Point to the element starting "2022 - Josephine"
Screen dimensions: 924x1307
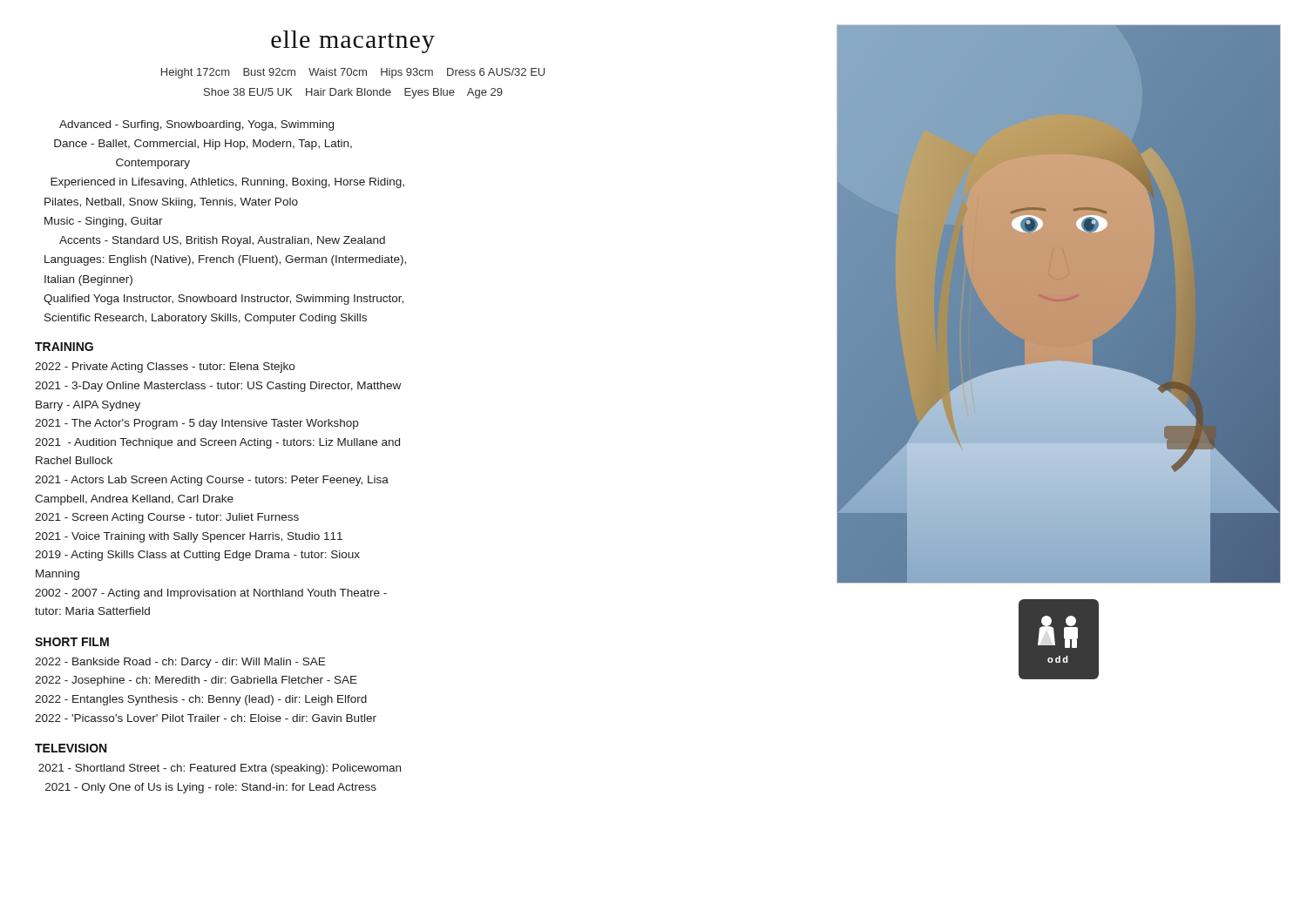(x=196, y=680)
